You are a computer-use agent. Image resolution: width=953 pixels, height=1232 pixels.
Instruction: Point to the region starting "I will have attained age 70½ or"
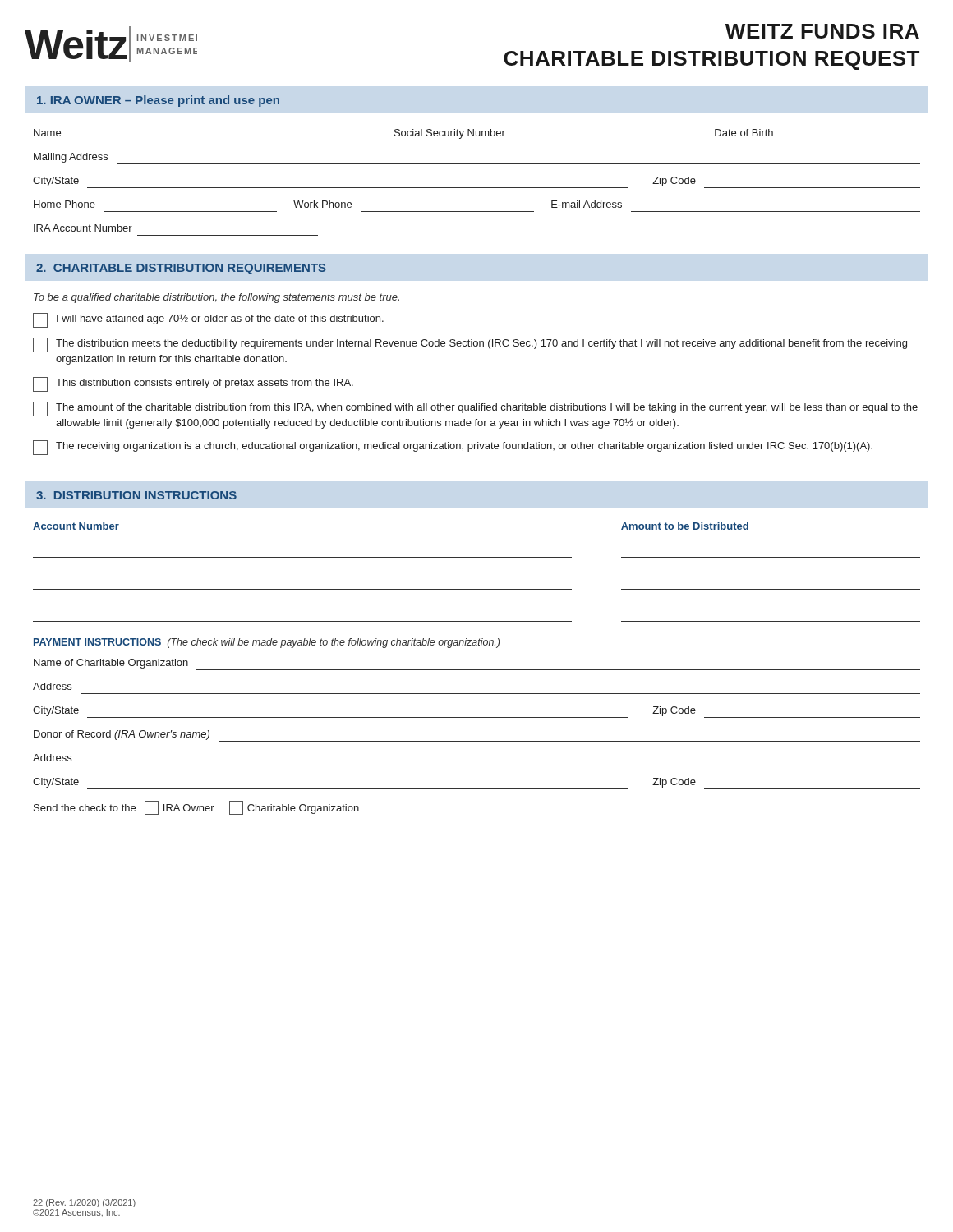pyautogui.click(x=209, y=320)
